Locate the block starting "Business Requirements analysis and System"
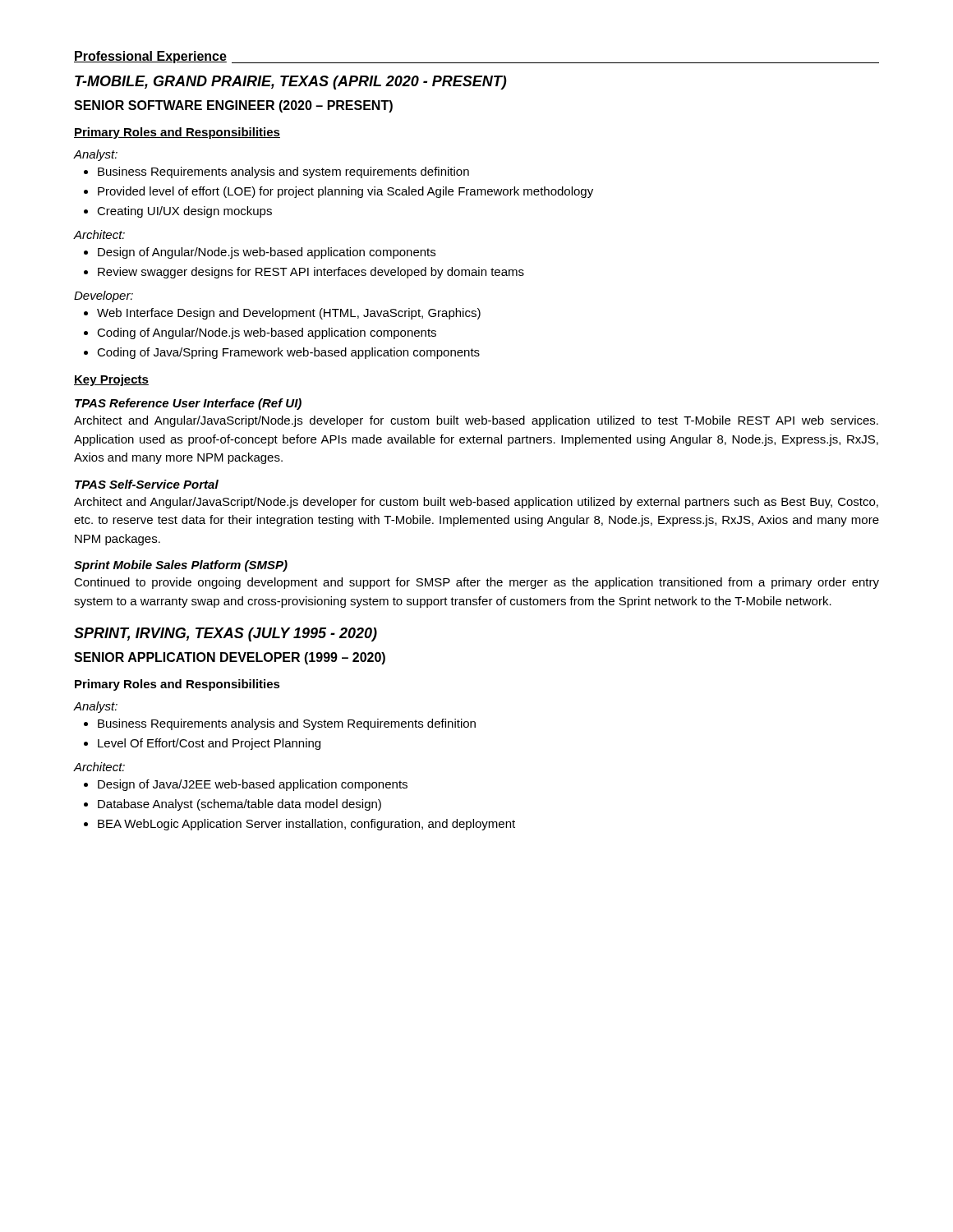 tap(287, 723)
